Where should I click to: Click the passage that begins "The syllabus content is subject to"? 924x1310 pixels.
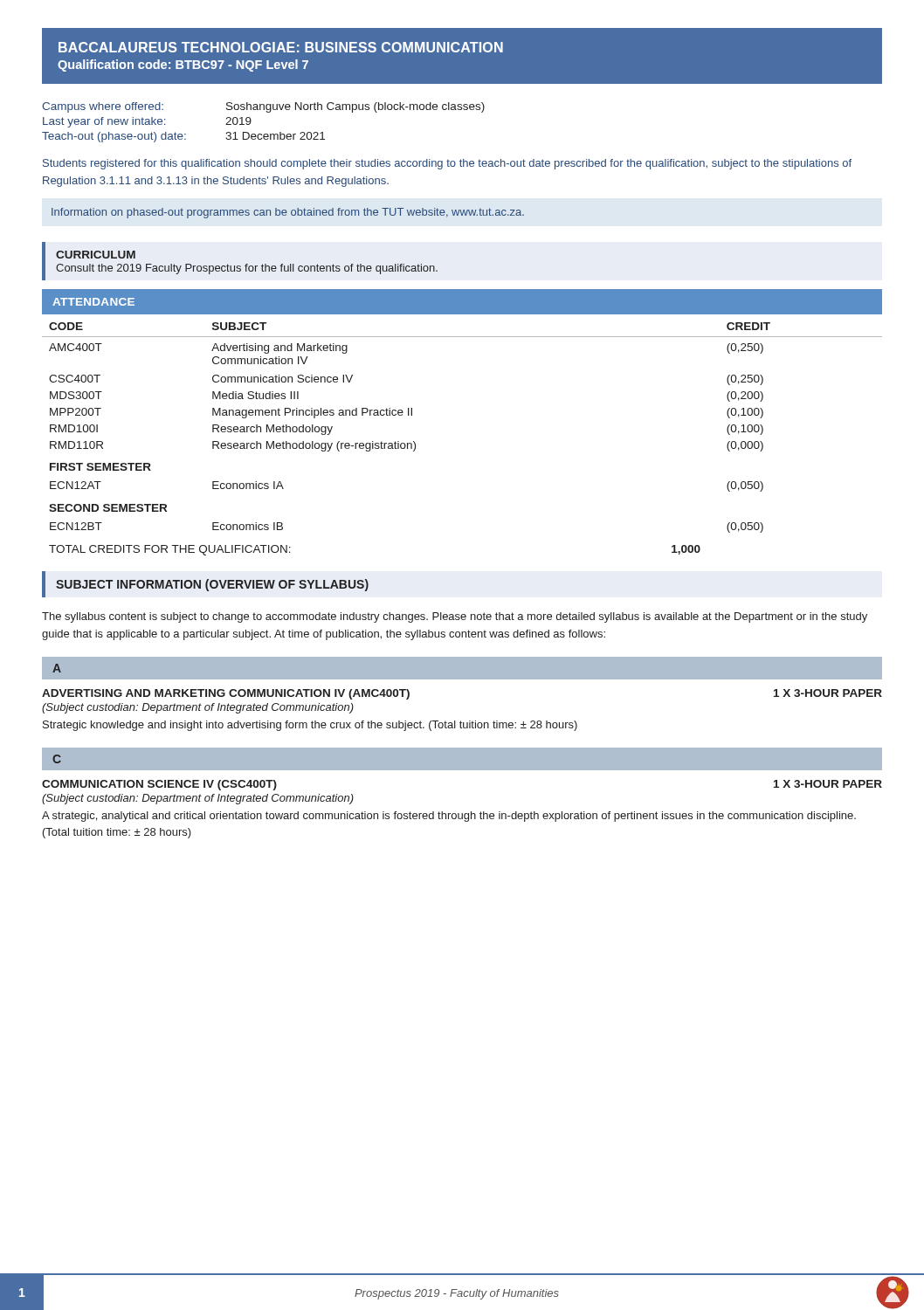(x=455, y=625)
